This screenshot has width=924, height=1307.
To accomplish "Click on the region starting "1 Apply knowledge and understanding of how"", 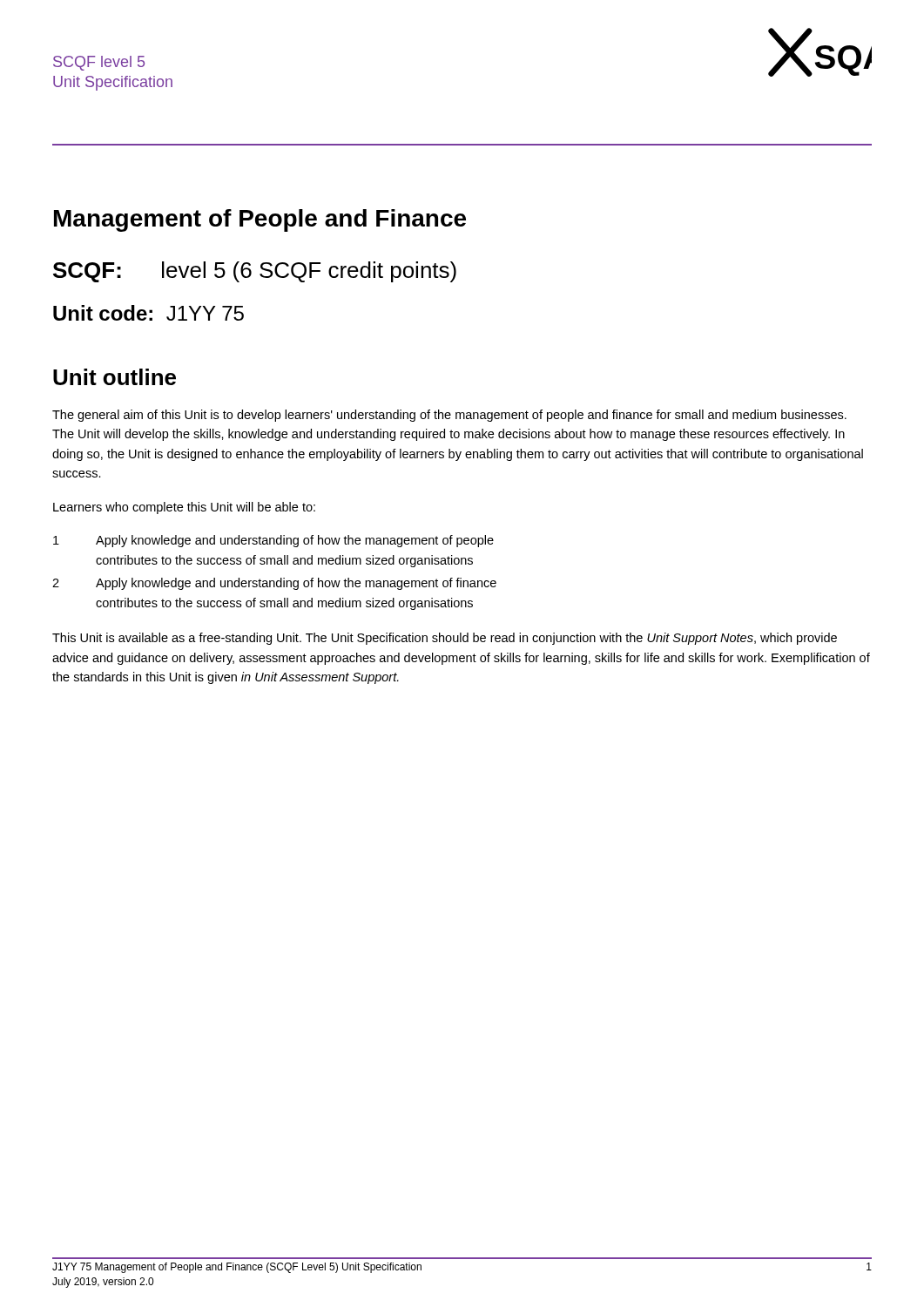I will pyautogui.click(x=462, y=551).
